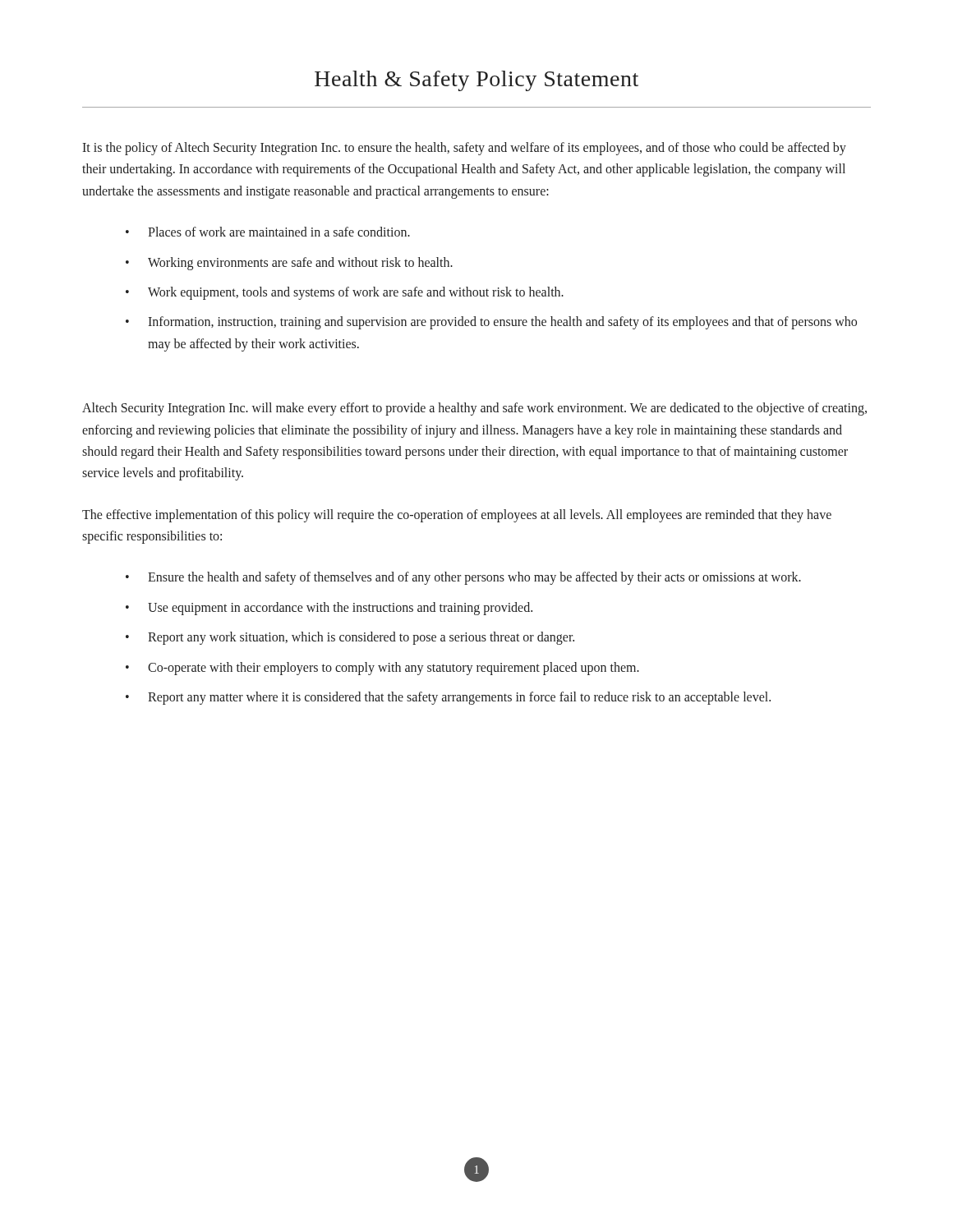Navigate to the text starting "Co-operate with their employers to"
This screenshot has width=953, height=1232.
394,667
